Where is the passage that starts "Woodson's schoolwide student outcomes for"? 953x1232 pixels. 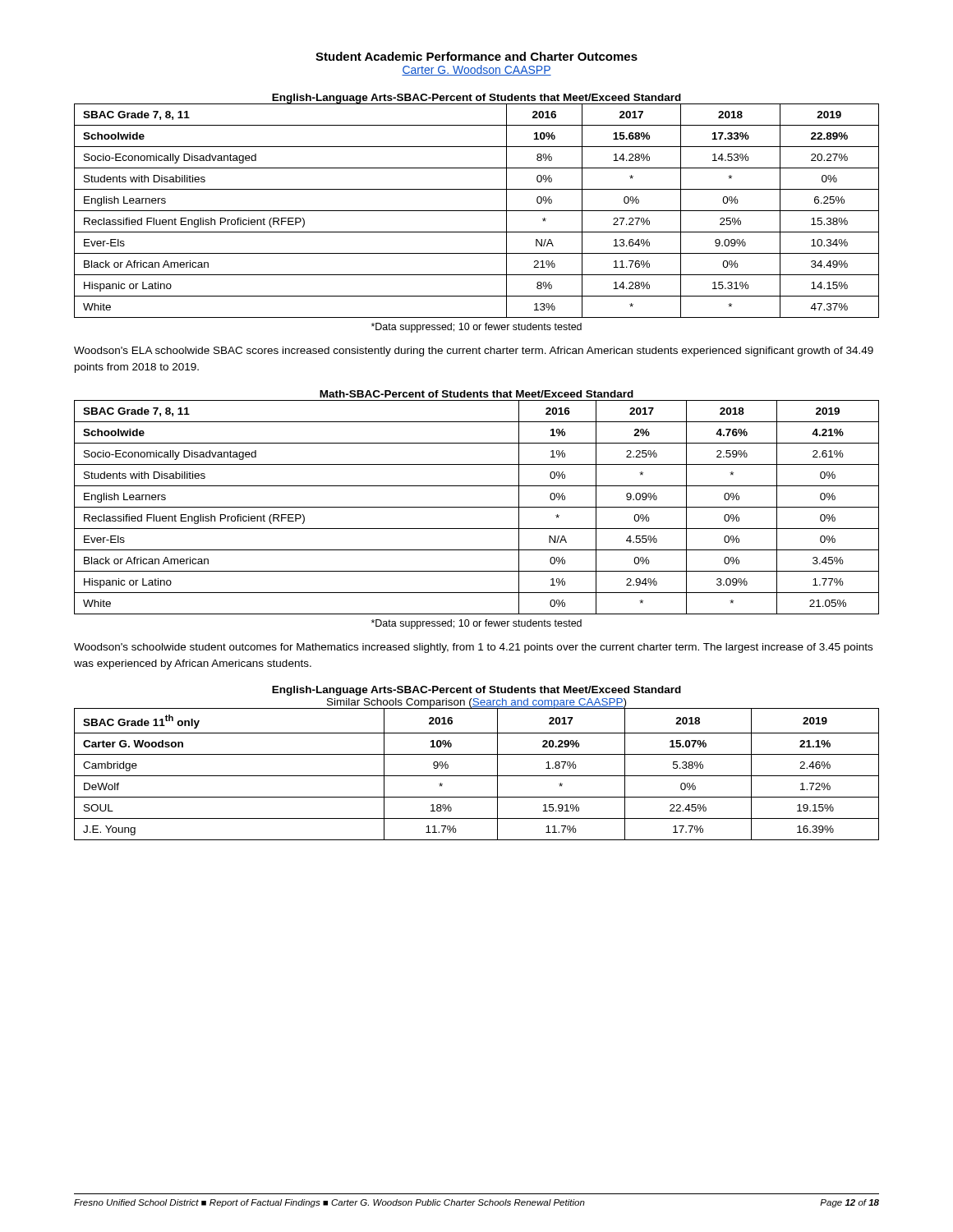tap(474, 655)
